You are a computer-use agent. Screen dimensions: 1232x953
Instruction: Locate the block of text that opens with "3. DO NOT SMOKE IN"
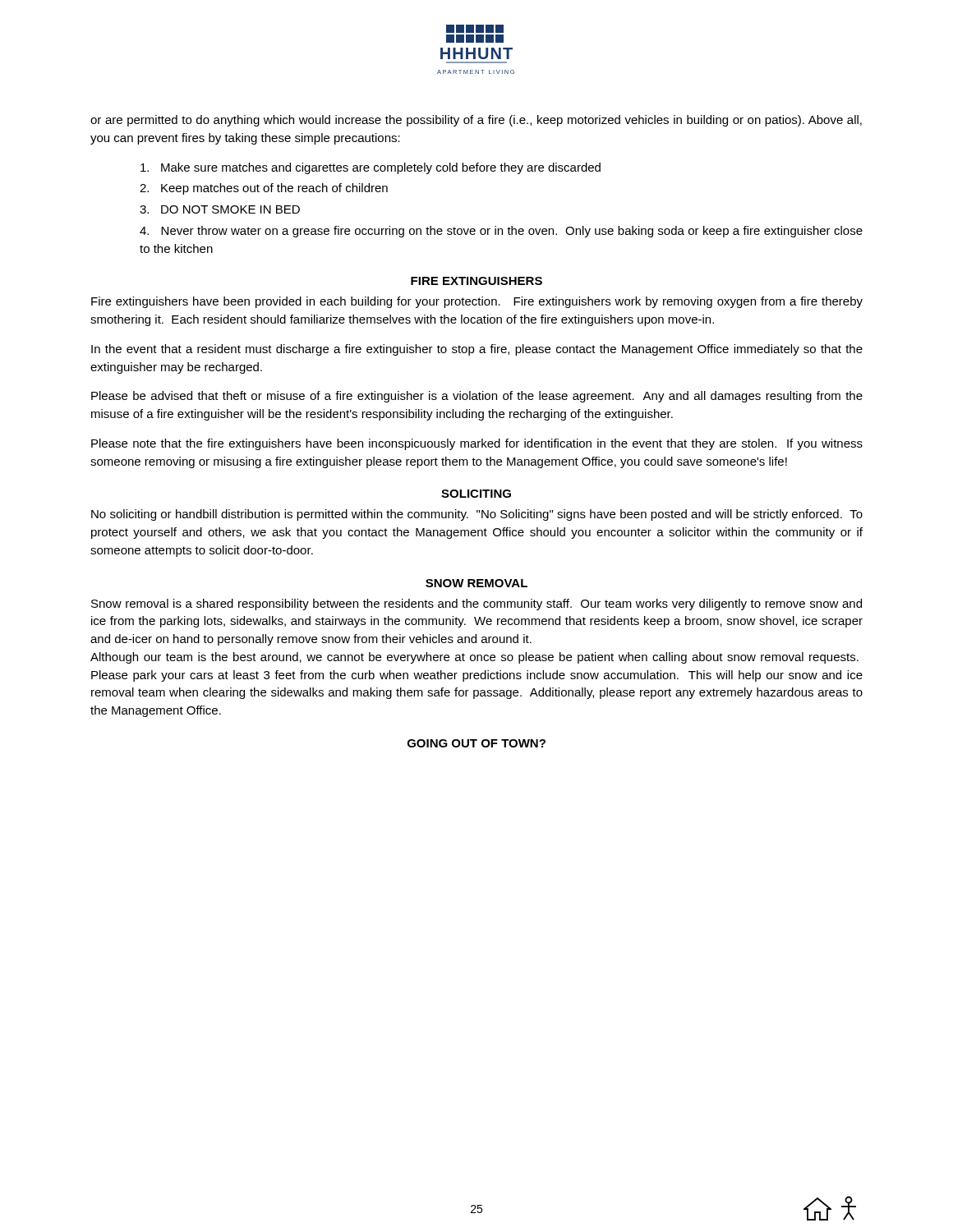click(220, 209)
